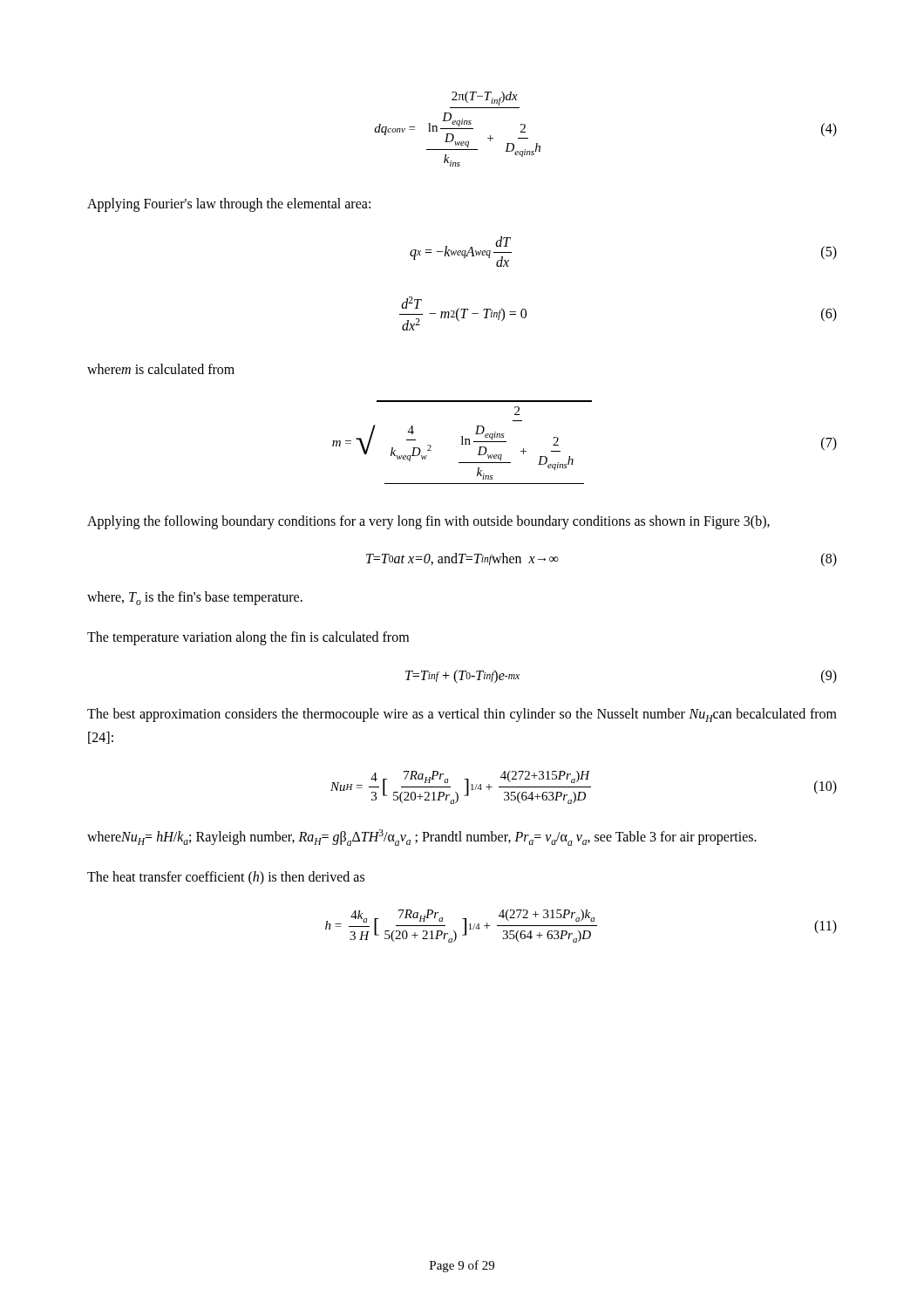The width and height of the screenshot is (924, 1308).
Task: Click on the region starting "T=T0 at x=0,"
Action: (x=462, y=559)
